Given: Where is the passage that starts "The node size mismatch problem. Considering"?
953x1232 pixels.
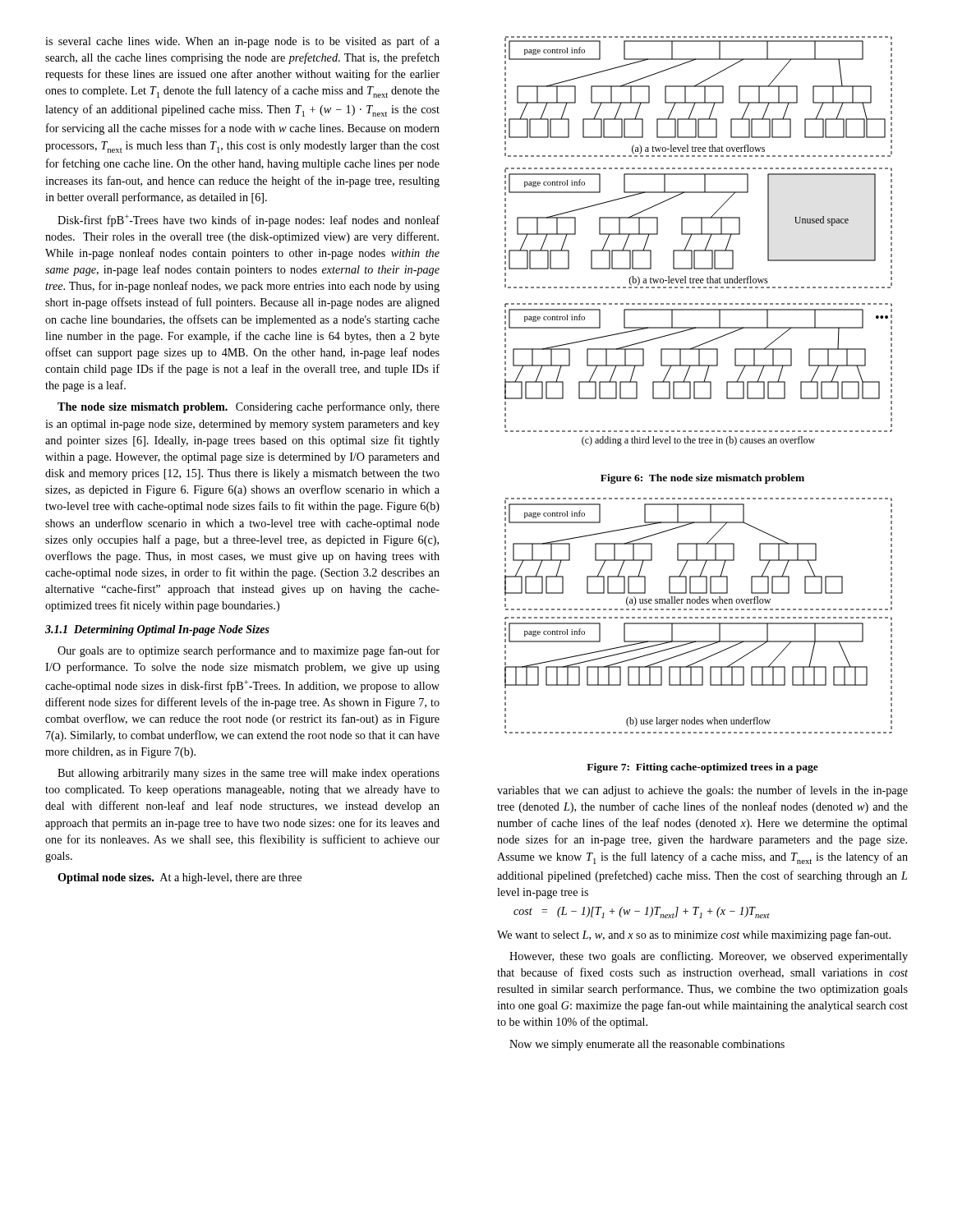Looking at the screenshot, I should [x=242, y=506].
